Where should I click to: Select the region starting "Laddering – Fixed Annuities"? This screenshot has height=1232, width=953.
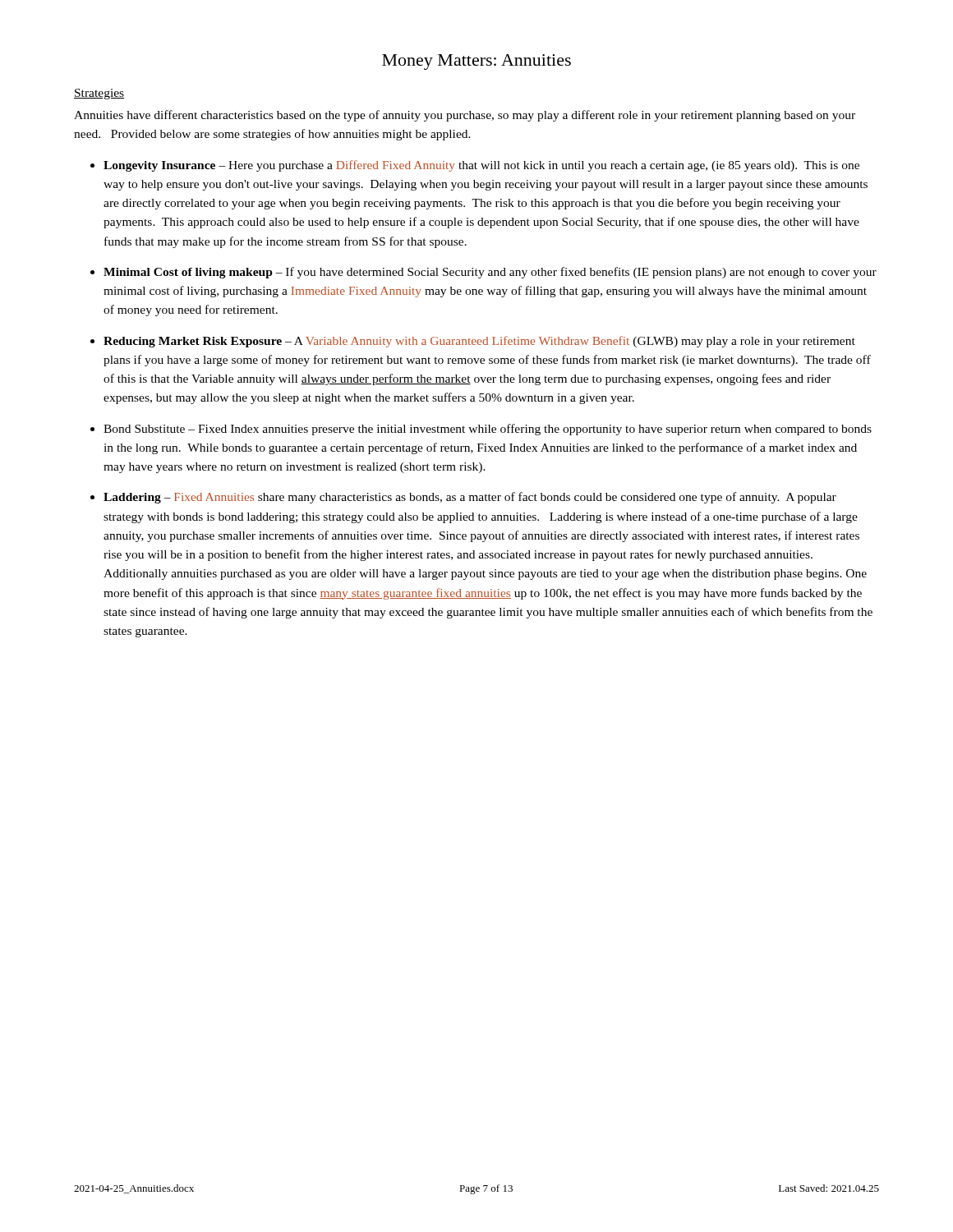(x=488, y=564)
